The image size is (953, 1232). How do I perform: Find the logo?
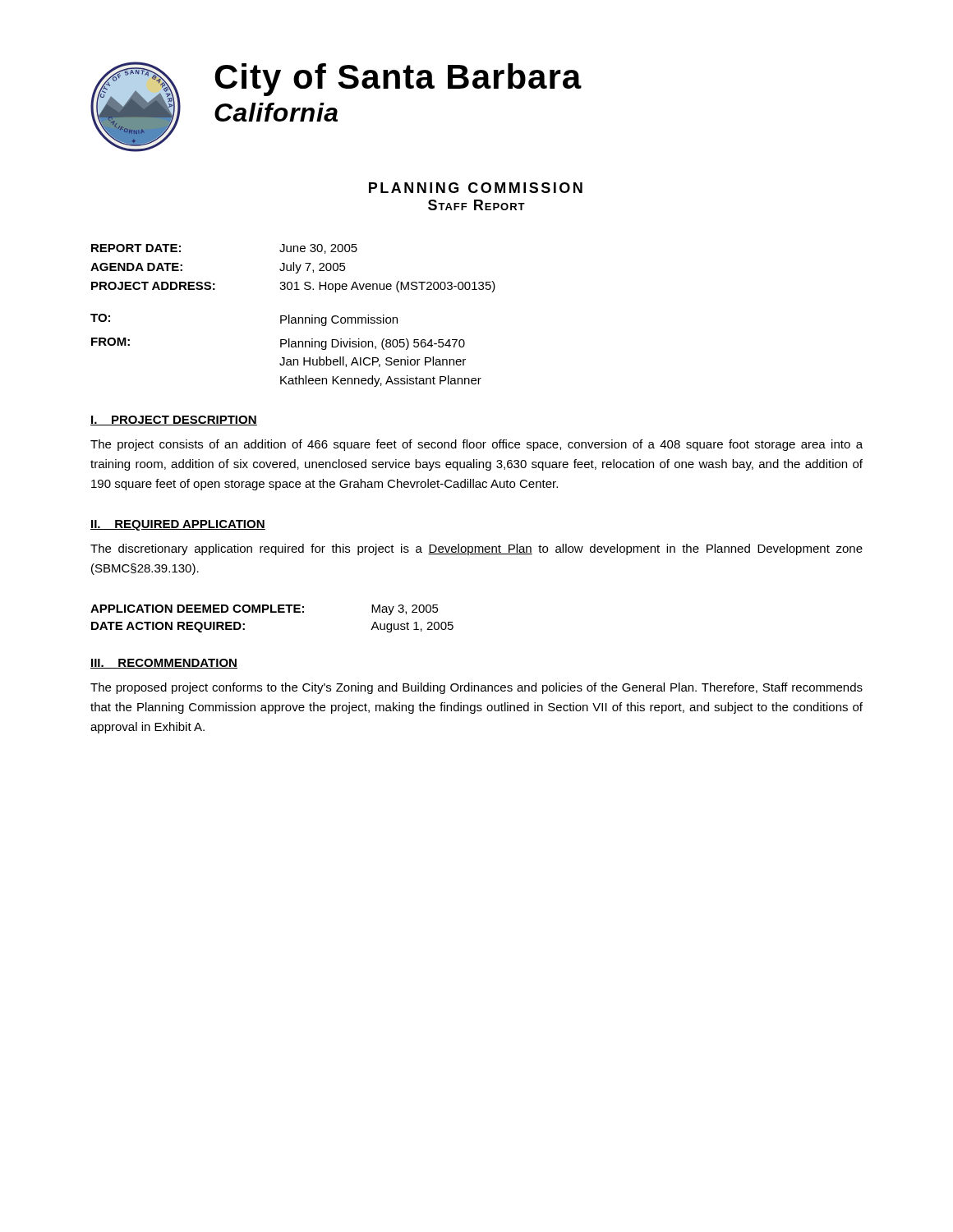(140, 108)
